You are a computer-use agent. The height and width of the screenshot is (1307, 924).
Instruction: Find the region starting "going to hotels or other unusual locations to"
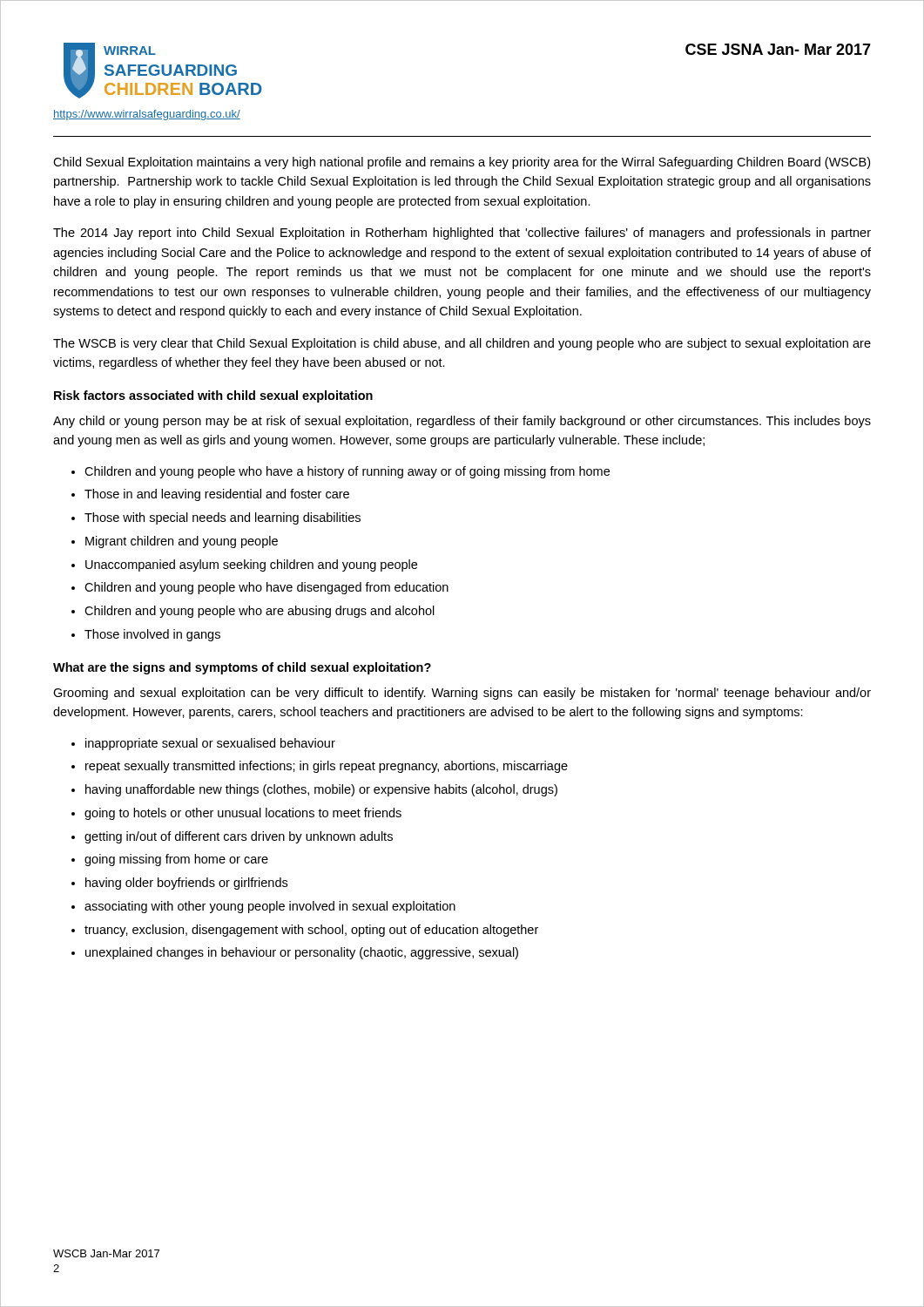point(243,813)
